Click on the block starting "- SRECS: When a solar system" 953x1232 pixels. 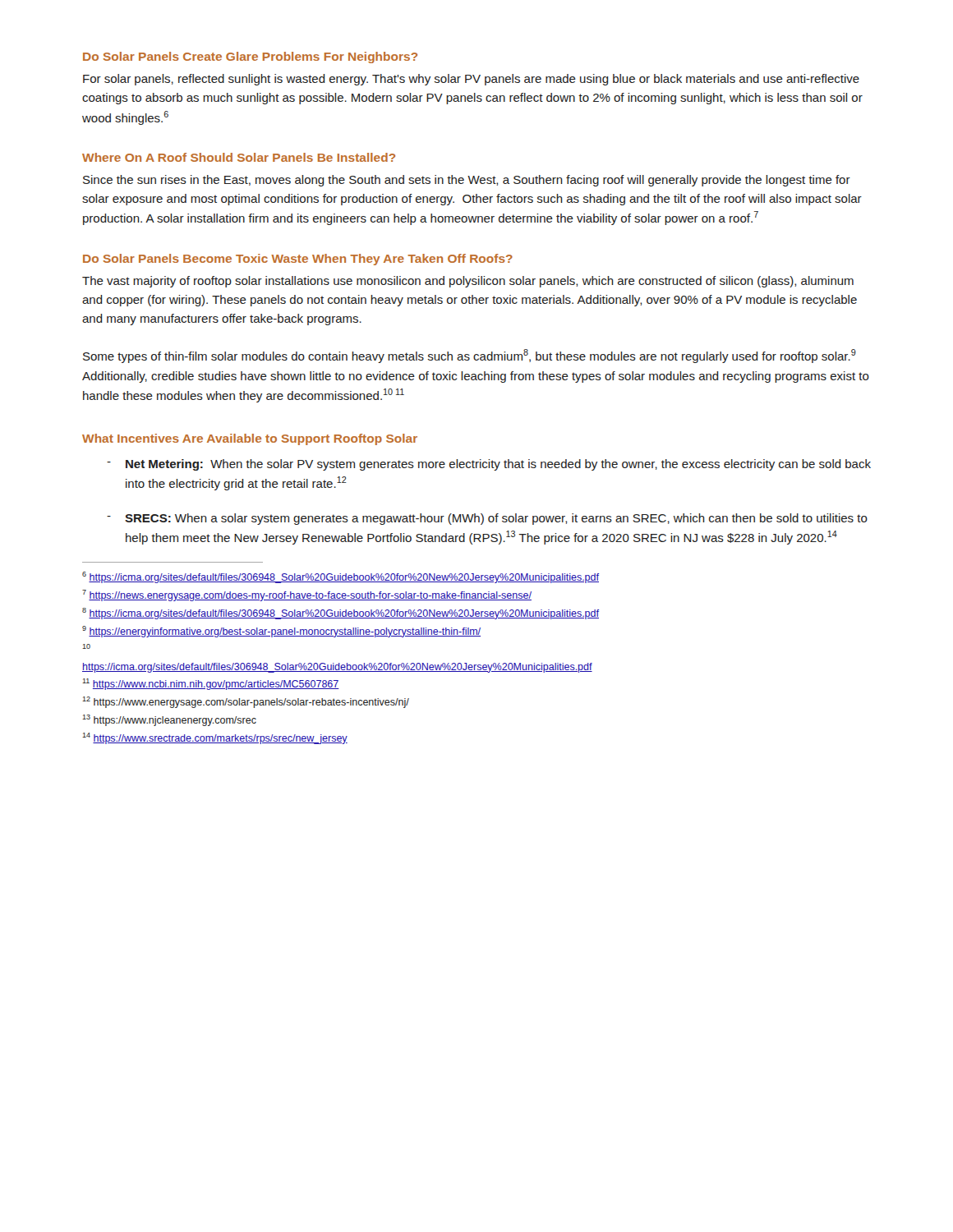489,527
